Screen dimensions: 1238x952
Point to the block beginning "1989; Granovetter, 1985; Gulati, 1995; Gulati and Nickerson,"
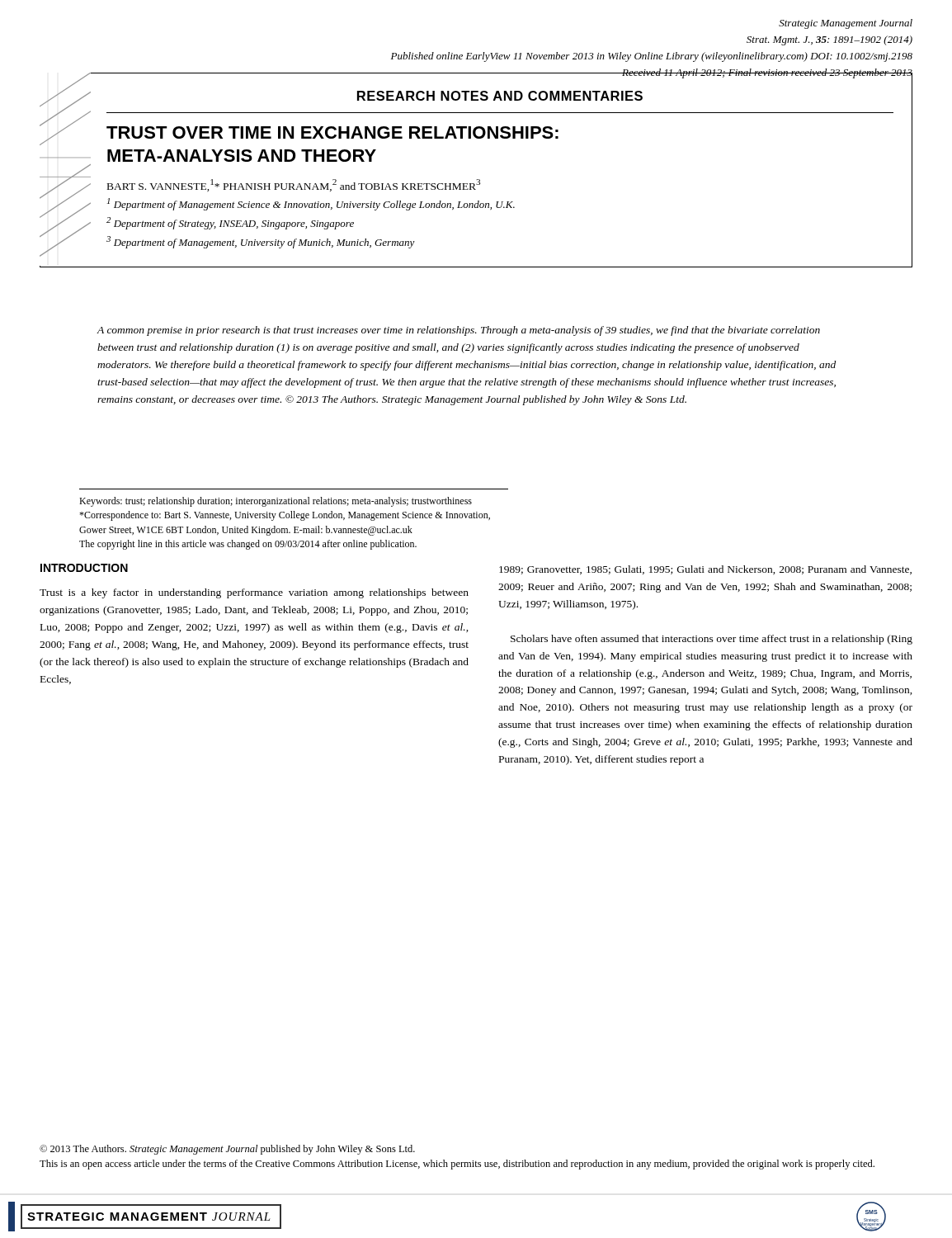pyautogui.click(x=705, y=664)
